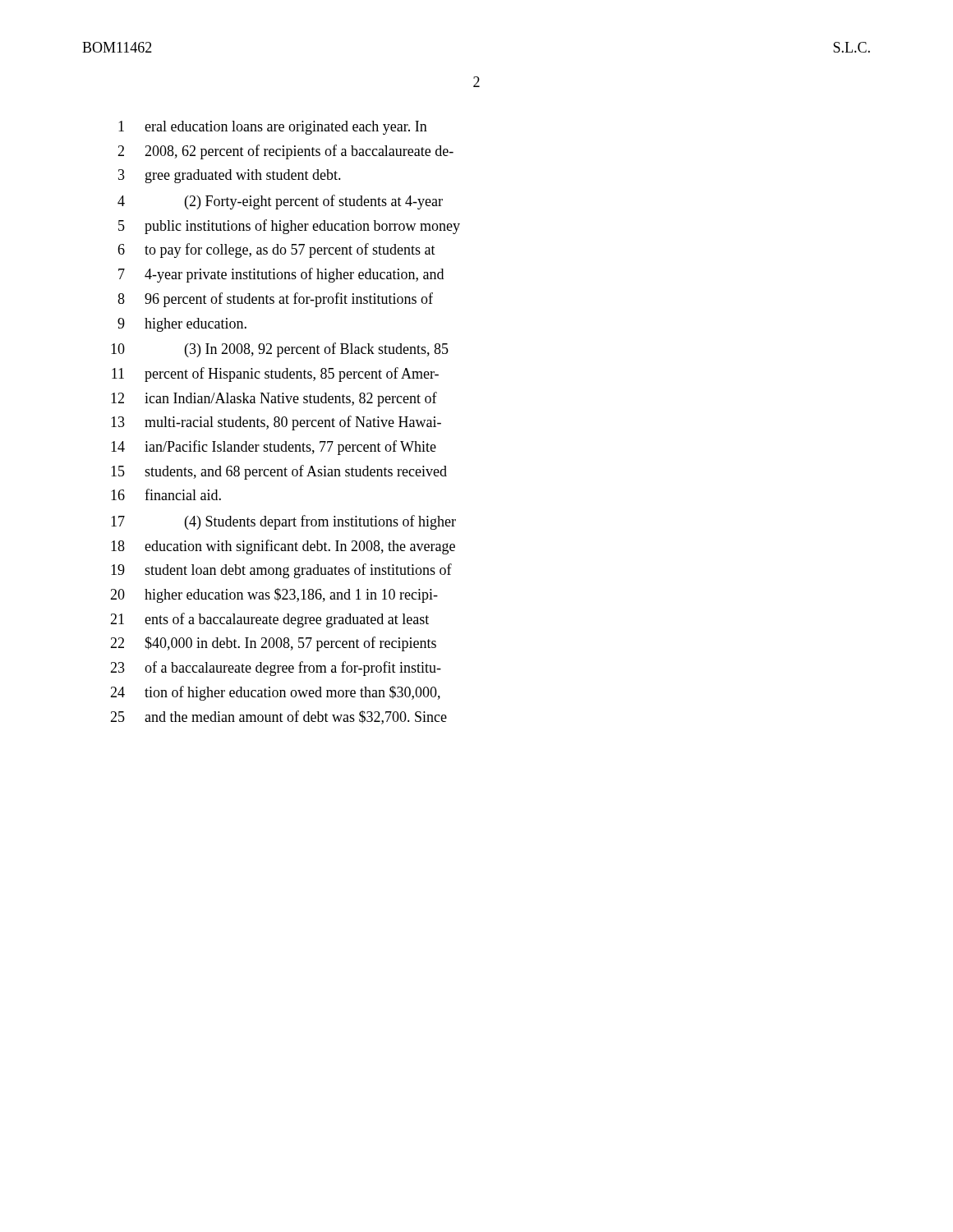Image resolution: width=953 pixels, height=1232 pixels.
Task: Find the text block starting "10 (3) In 2008, 92 percent"
Action: coord(280,350)
